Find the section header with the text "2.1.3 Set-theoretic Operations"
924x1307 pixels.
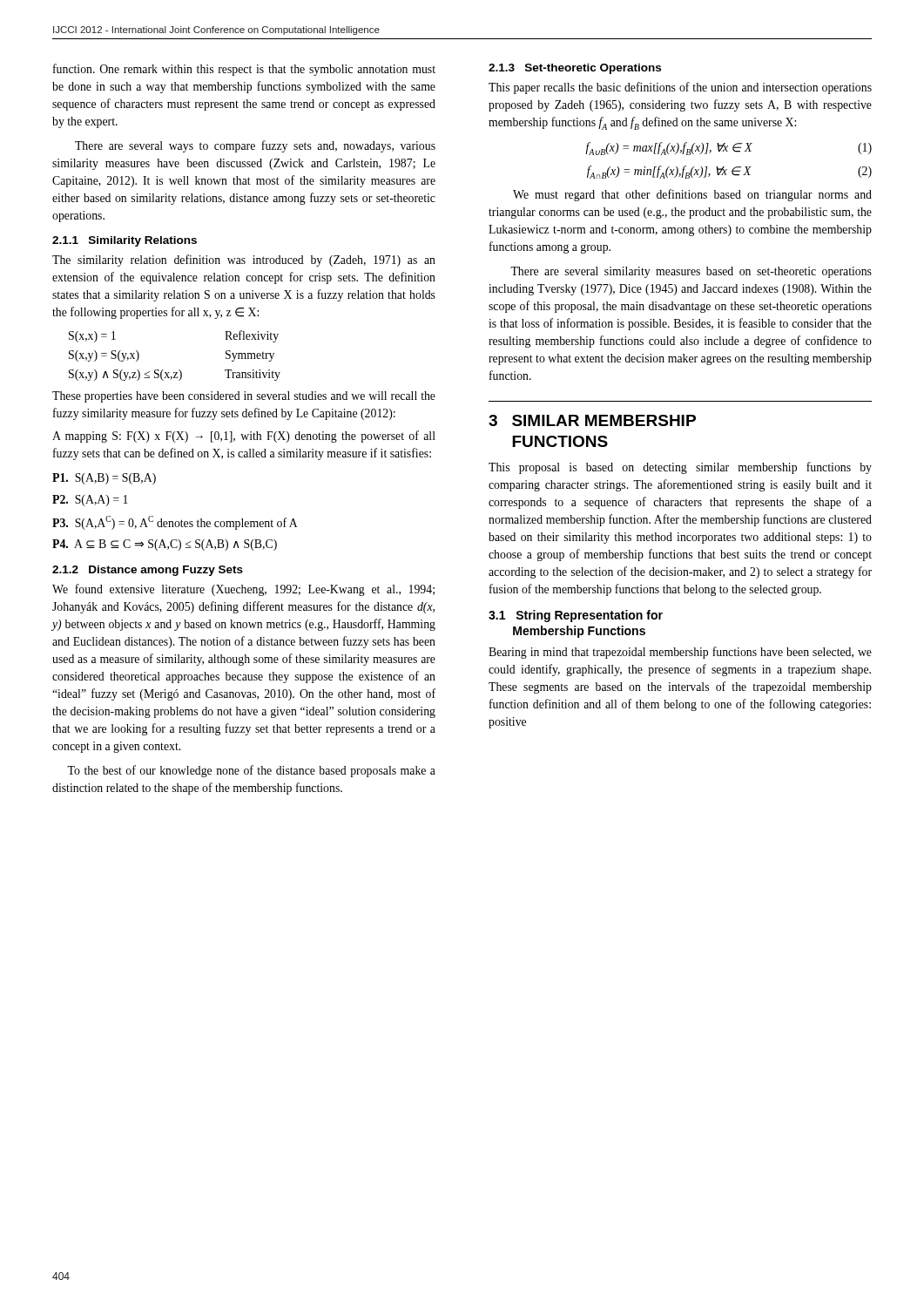tap(575, 68)
